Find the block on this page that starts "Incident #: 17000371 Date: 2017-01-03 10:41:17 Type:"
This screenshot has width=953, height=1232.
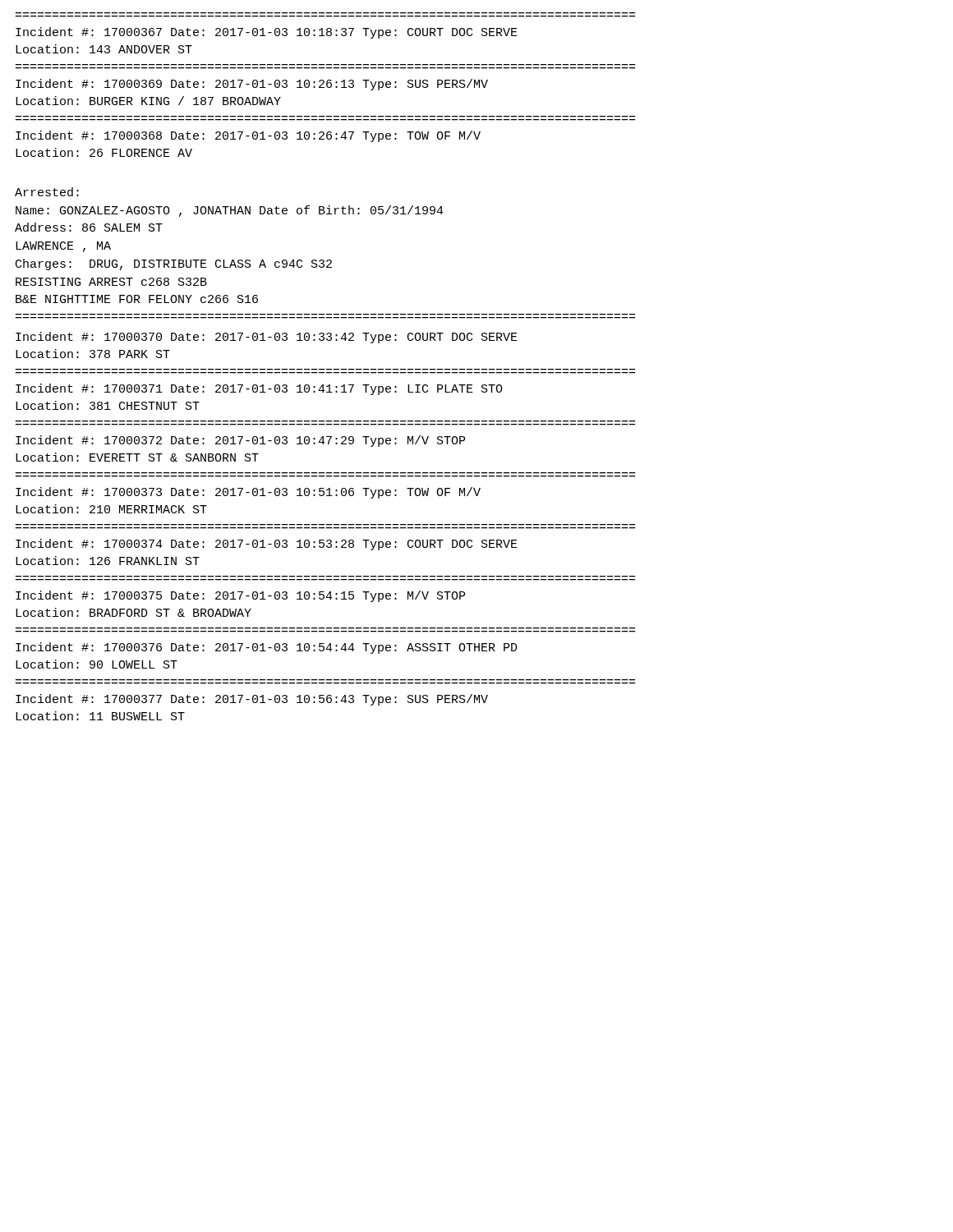[x=259, y=389]
